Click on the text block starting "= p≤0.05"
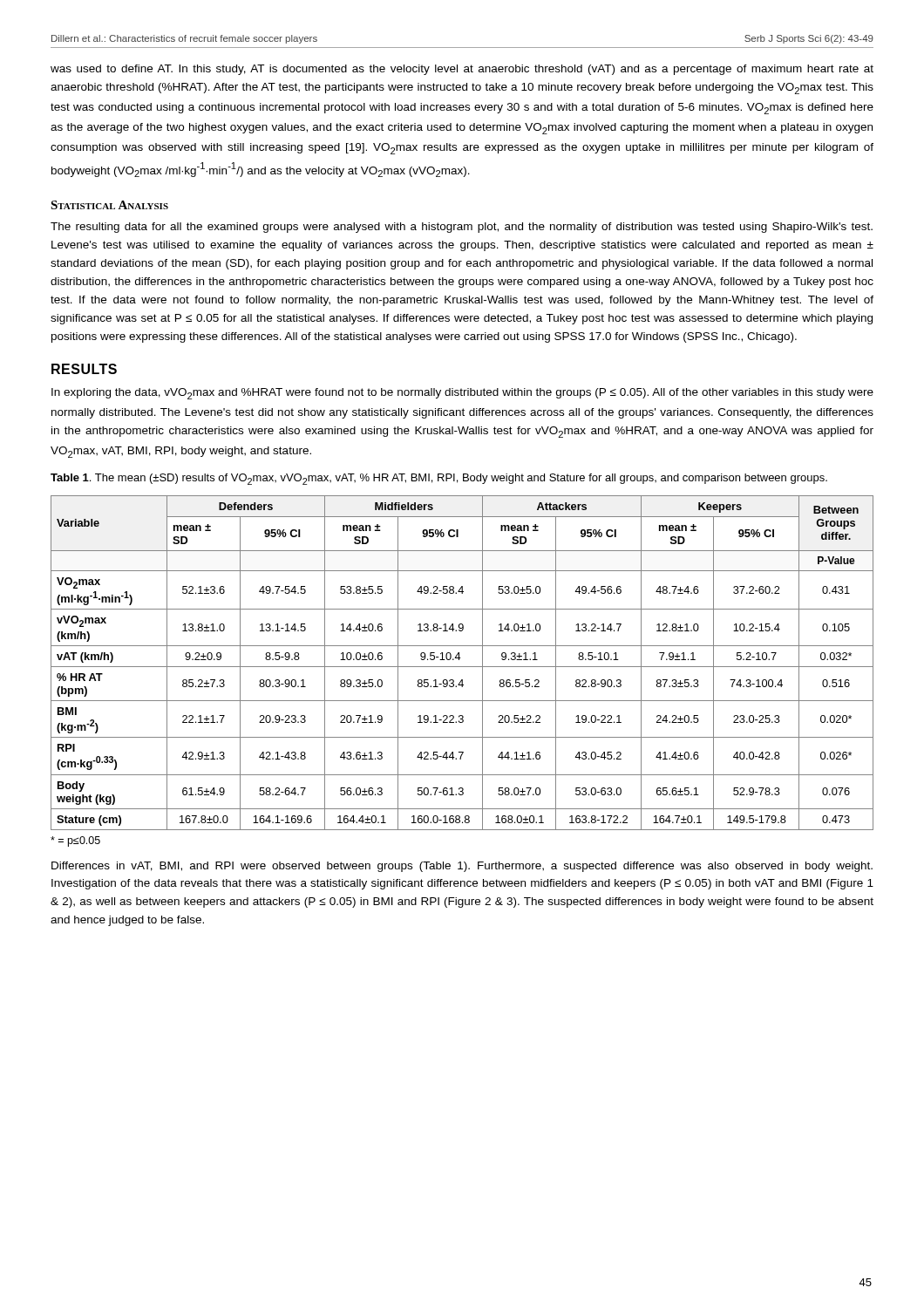Image resolution: width=924 pixels, height=1308 pixels. click(75, 840)
